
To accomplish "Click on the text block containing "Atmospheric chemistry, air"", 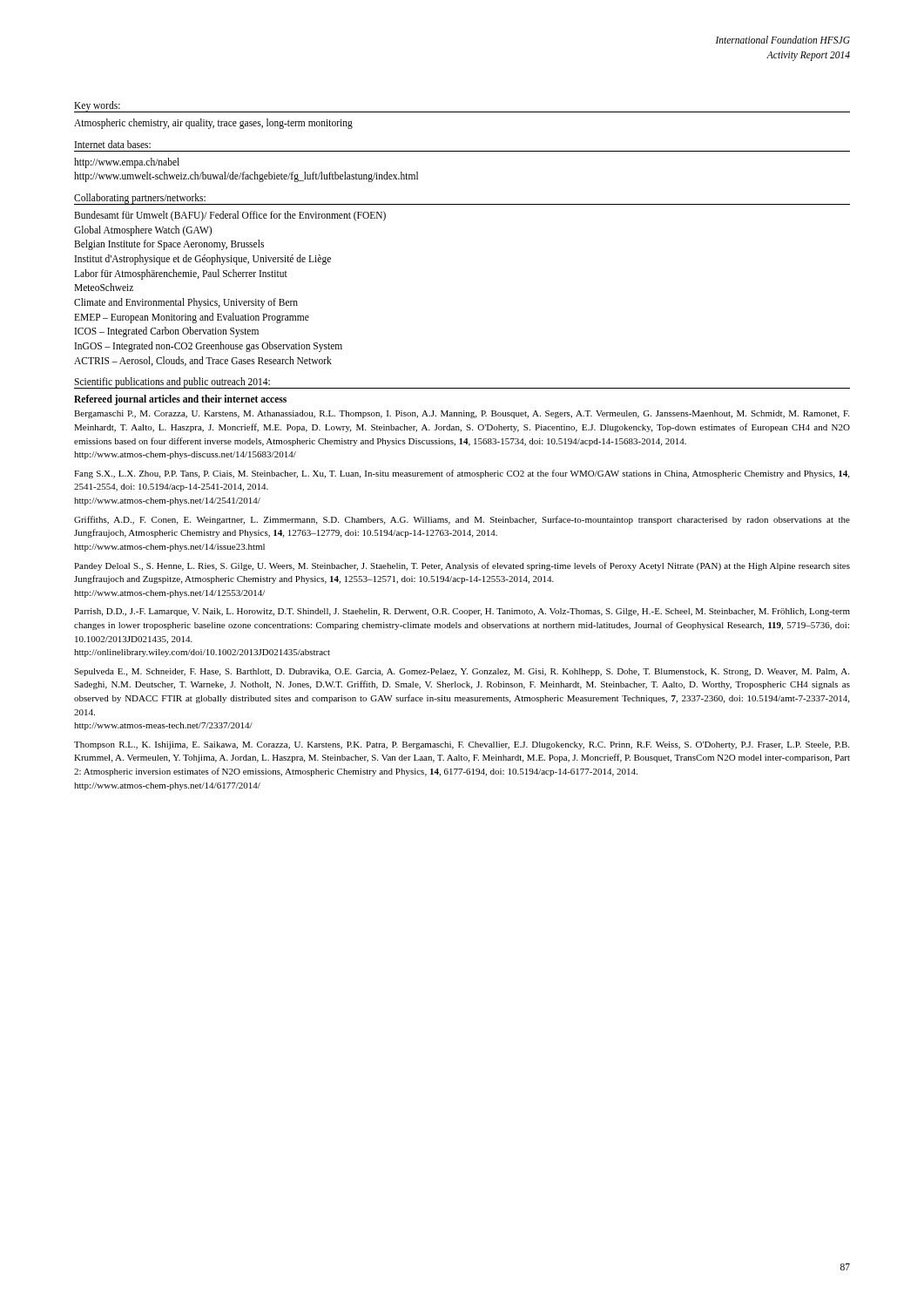I will 213,123.
